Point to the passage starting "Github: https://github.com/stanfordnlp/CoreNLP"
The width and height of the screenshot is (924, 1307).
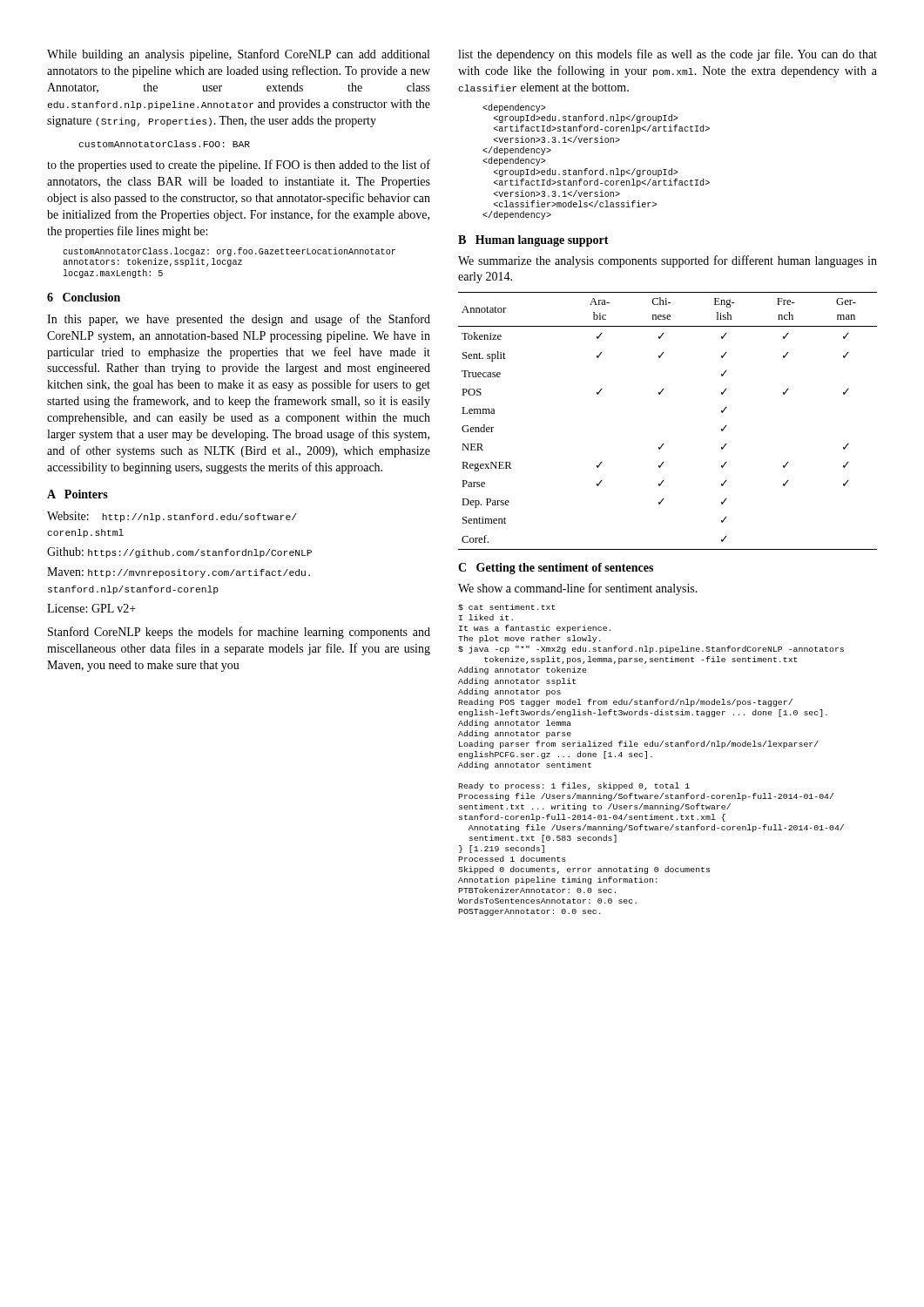[239, 553]
